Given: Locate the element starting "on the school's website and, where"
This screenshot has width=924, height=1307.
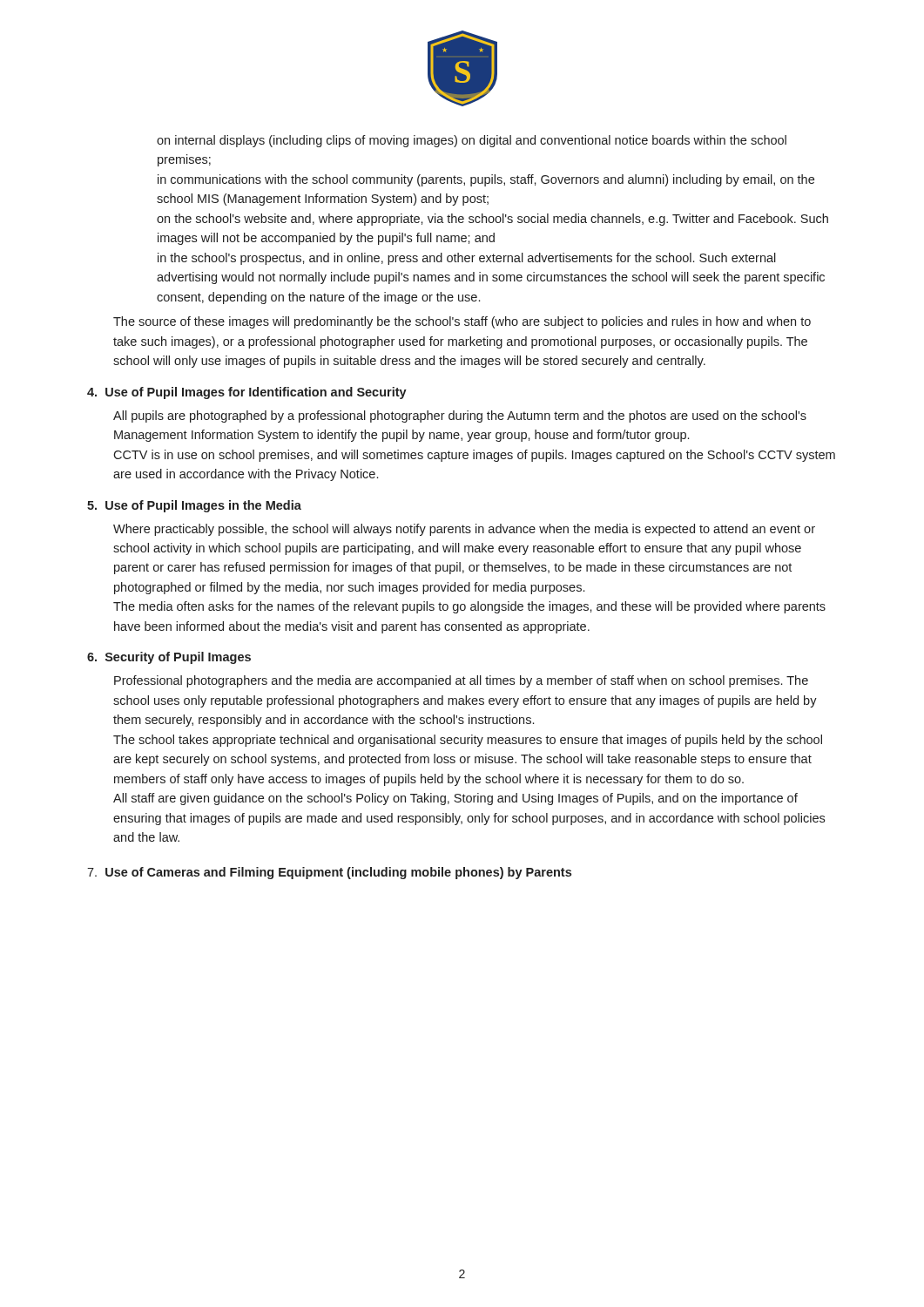Looking at the screenshot, I should click(x=497, y=229).
